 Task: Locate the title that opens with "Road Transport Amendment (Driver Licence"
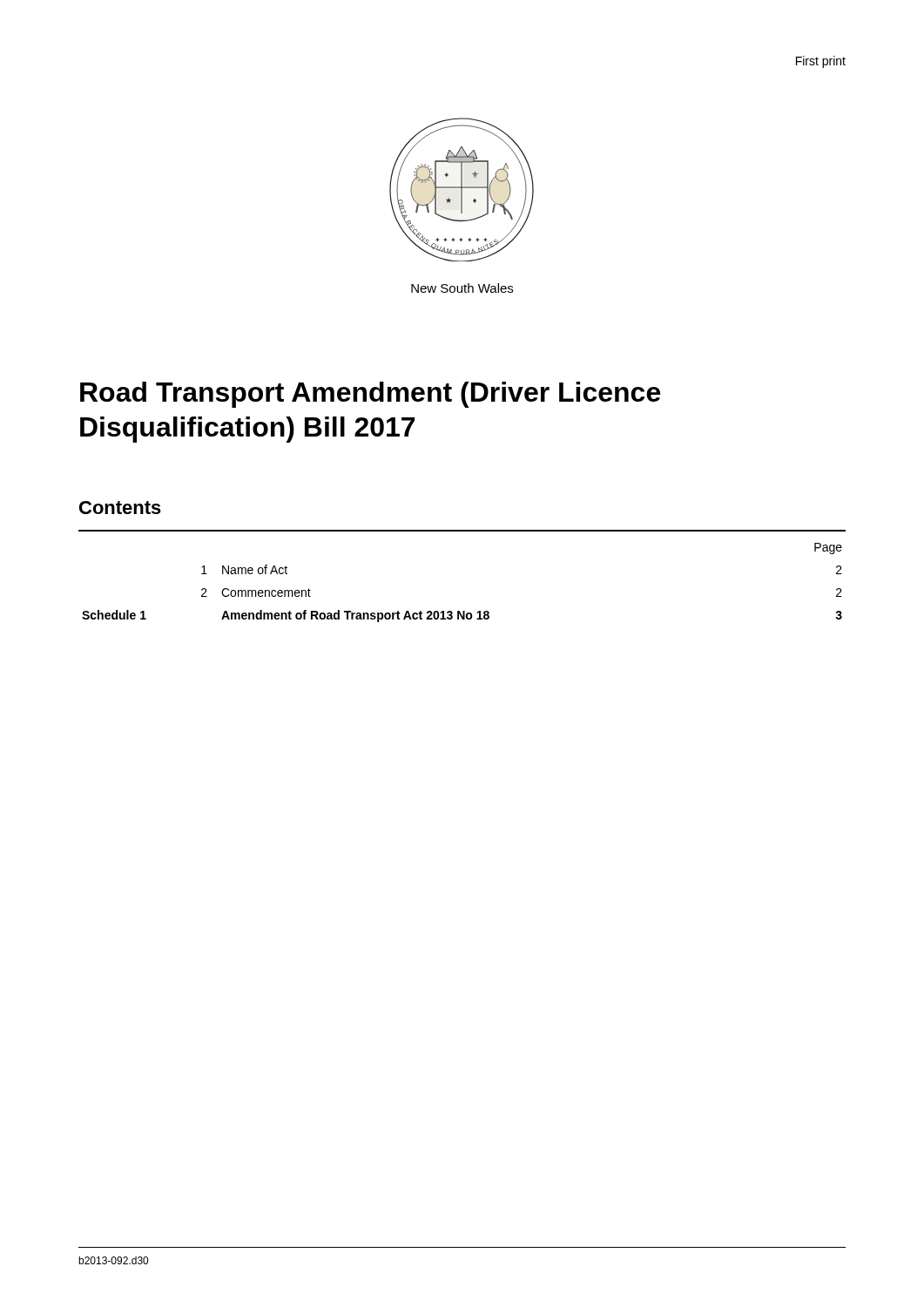(370, 410)
